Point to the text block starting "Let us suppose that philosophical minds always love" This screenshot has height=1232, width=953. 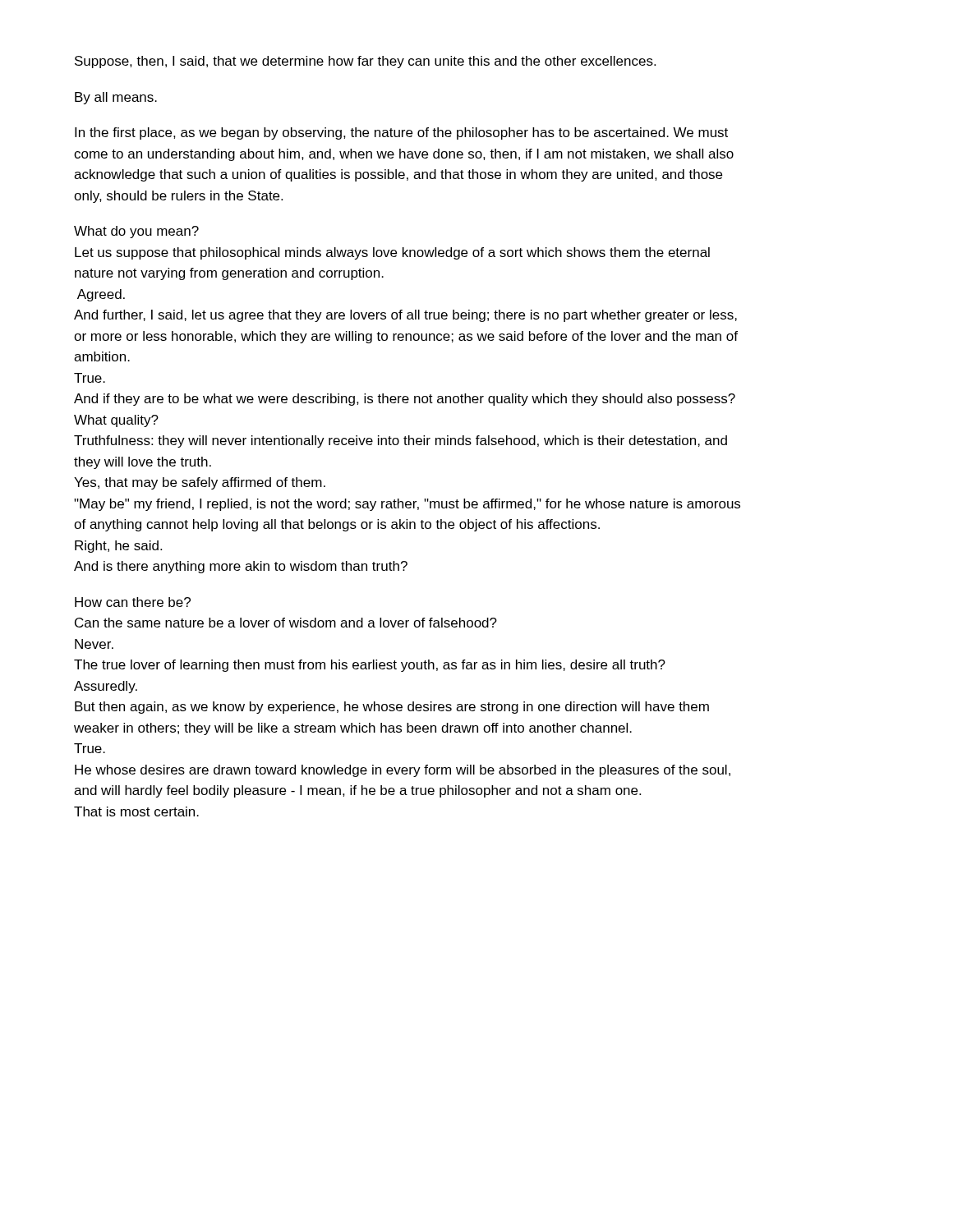point(392,263)
